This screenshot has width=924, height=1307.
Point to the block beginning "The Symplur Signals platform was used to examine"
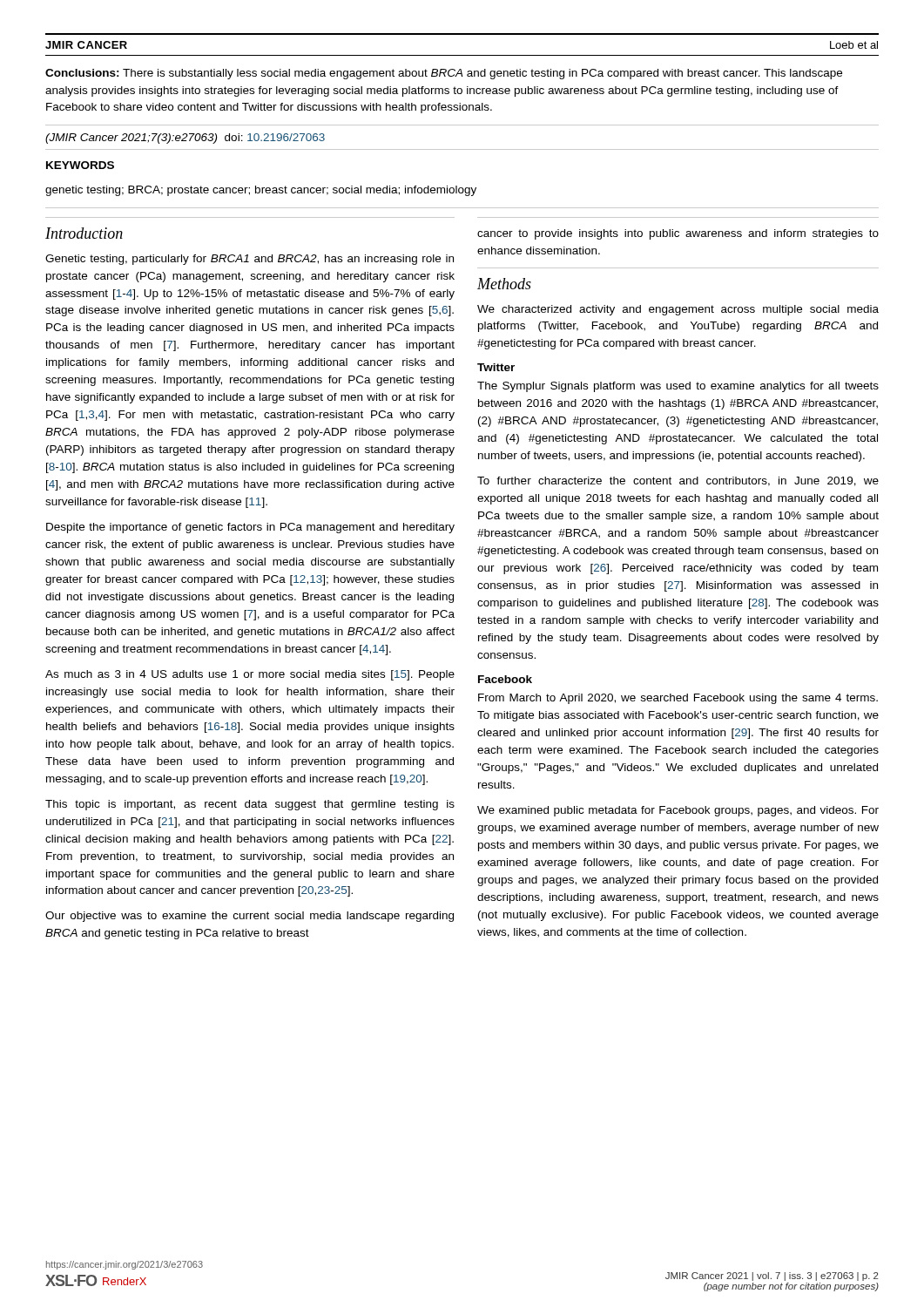pyautogui.click(x=678, y=421)
